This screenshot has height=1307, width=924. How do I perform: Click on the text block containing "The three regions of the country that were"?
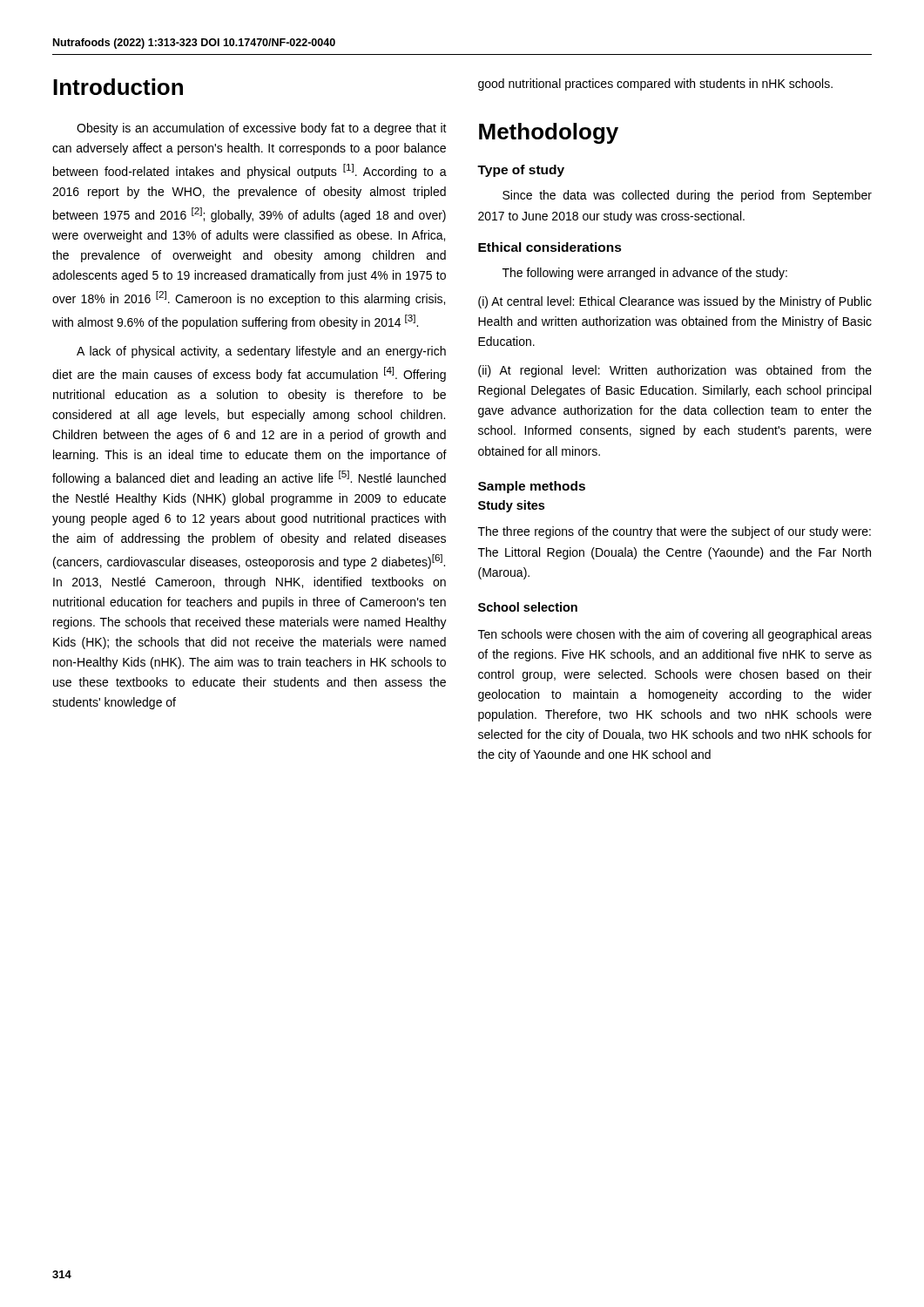point(675,552)
